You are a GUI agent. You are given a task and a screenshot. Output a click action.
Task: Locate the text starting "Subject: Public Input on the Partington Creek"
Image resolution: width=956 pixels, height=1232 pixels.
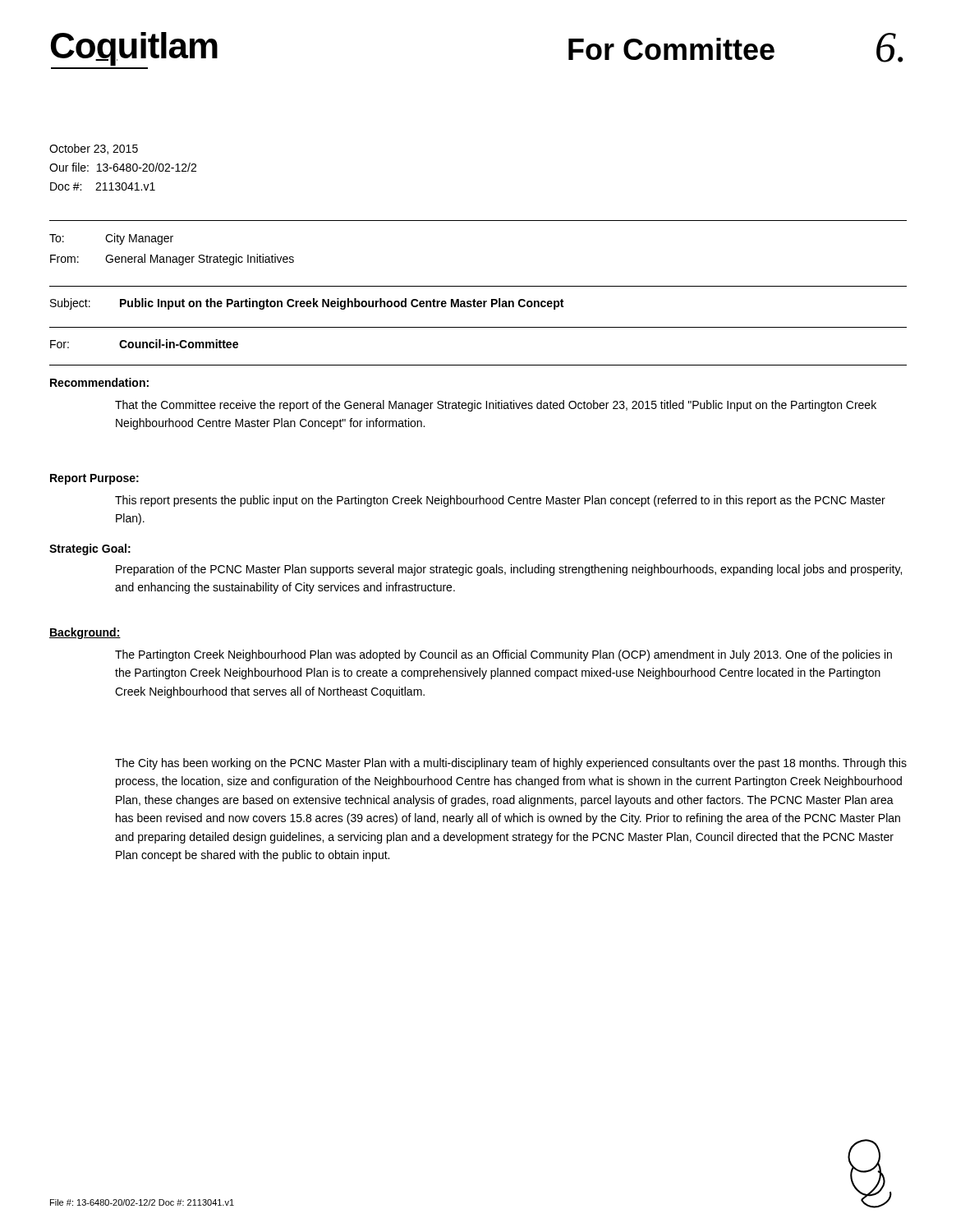point(306,304)
